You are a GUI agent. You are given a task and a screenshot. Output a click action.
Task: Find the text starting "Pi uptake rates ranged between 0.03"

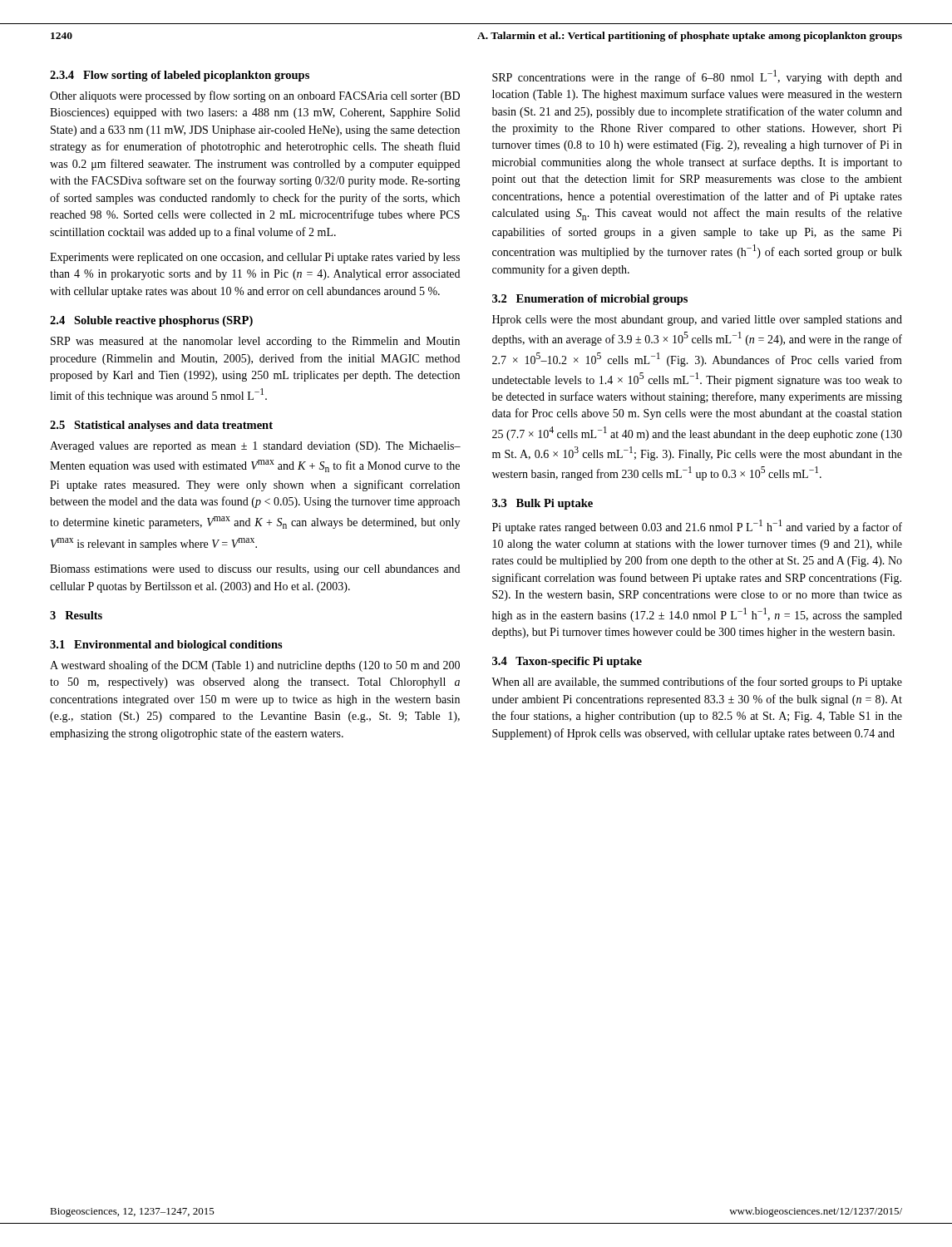tap(697, 578)
